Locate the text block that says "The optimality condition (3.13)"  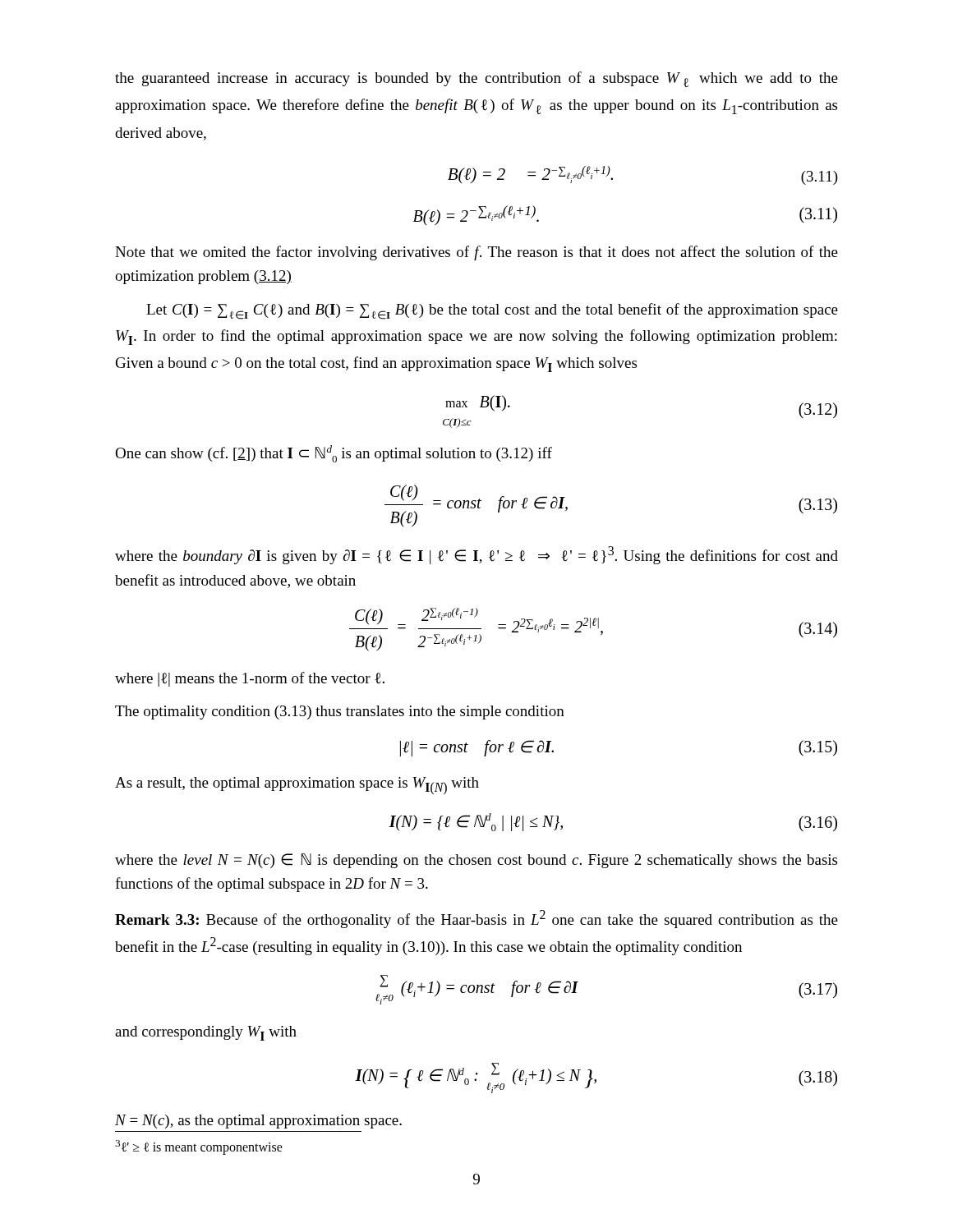click(340, 711)
